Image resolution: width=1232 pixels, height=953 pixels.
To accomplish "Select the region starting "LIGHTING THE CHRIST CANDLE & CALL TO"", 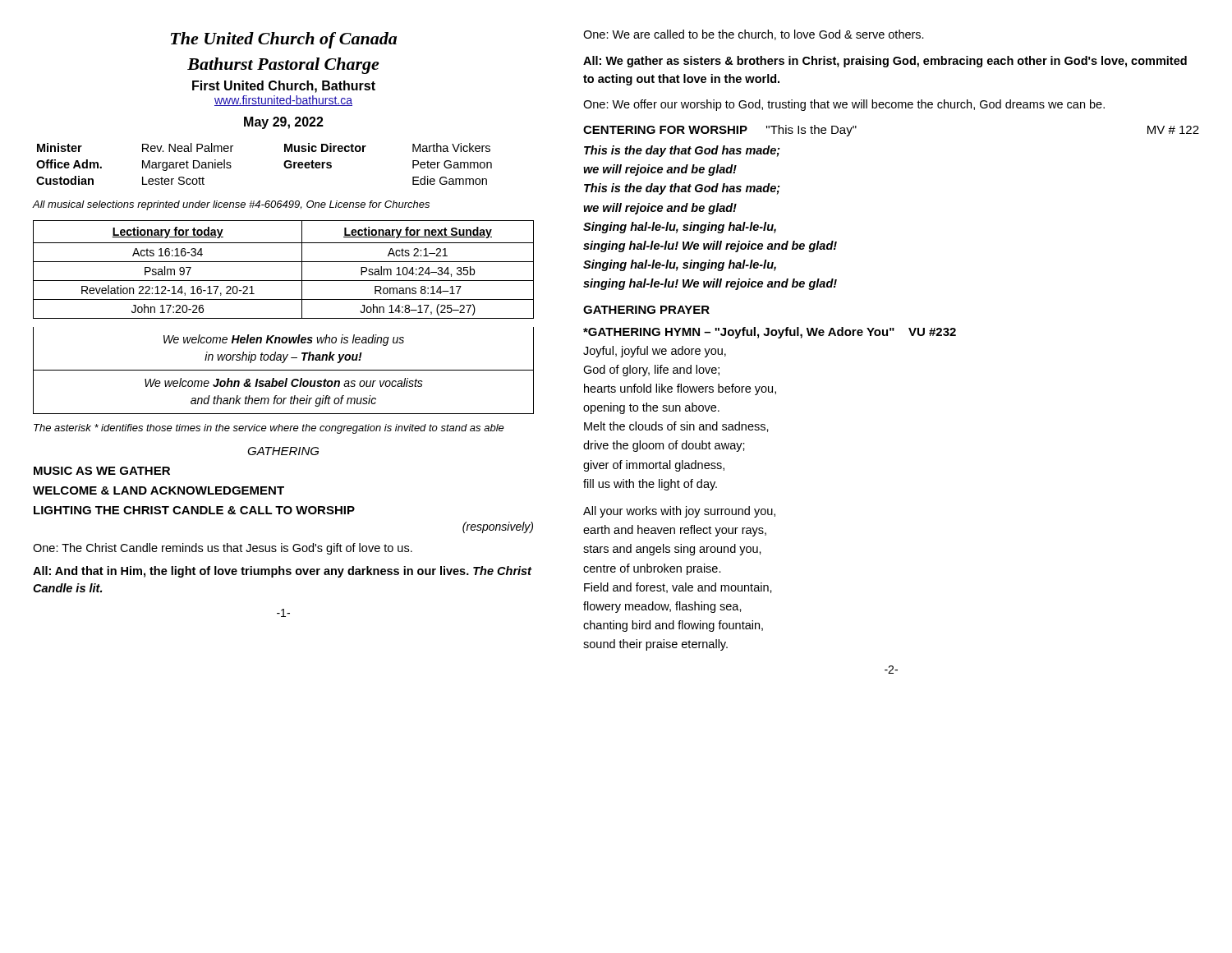I will coord(194,510).
